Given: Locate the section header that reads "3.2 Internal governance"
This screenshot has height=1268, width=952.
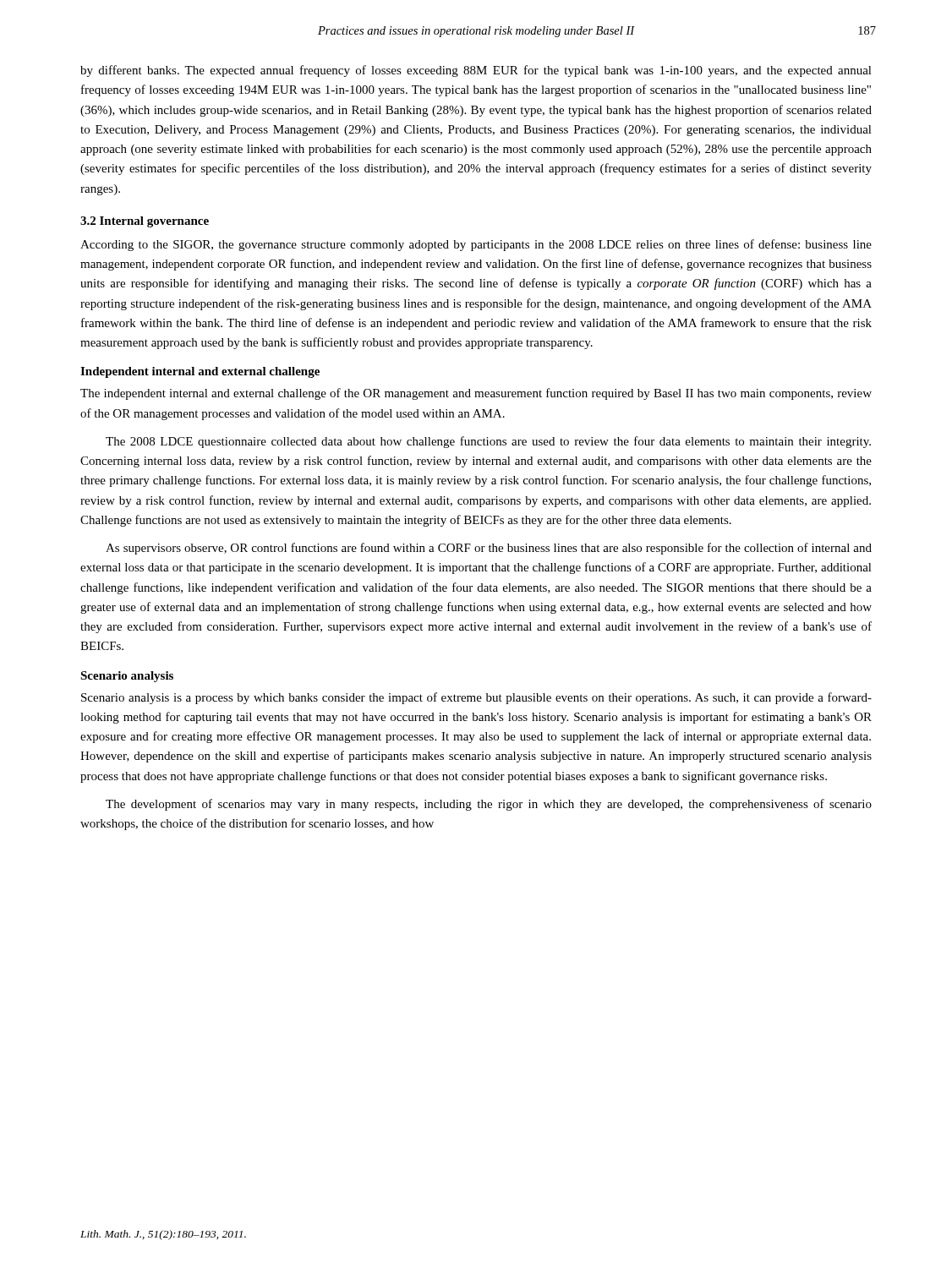Looking at the screenshot, I should click(x=145, y=220).
